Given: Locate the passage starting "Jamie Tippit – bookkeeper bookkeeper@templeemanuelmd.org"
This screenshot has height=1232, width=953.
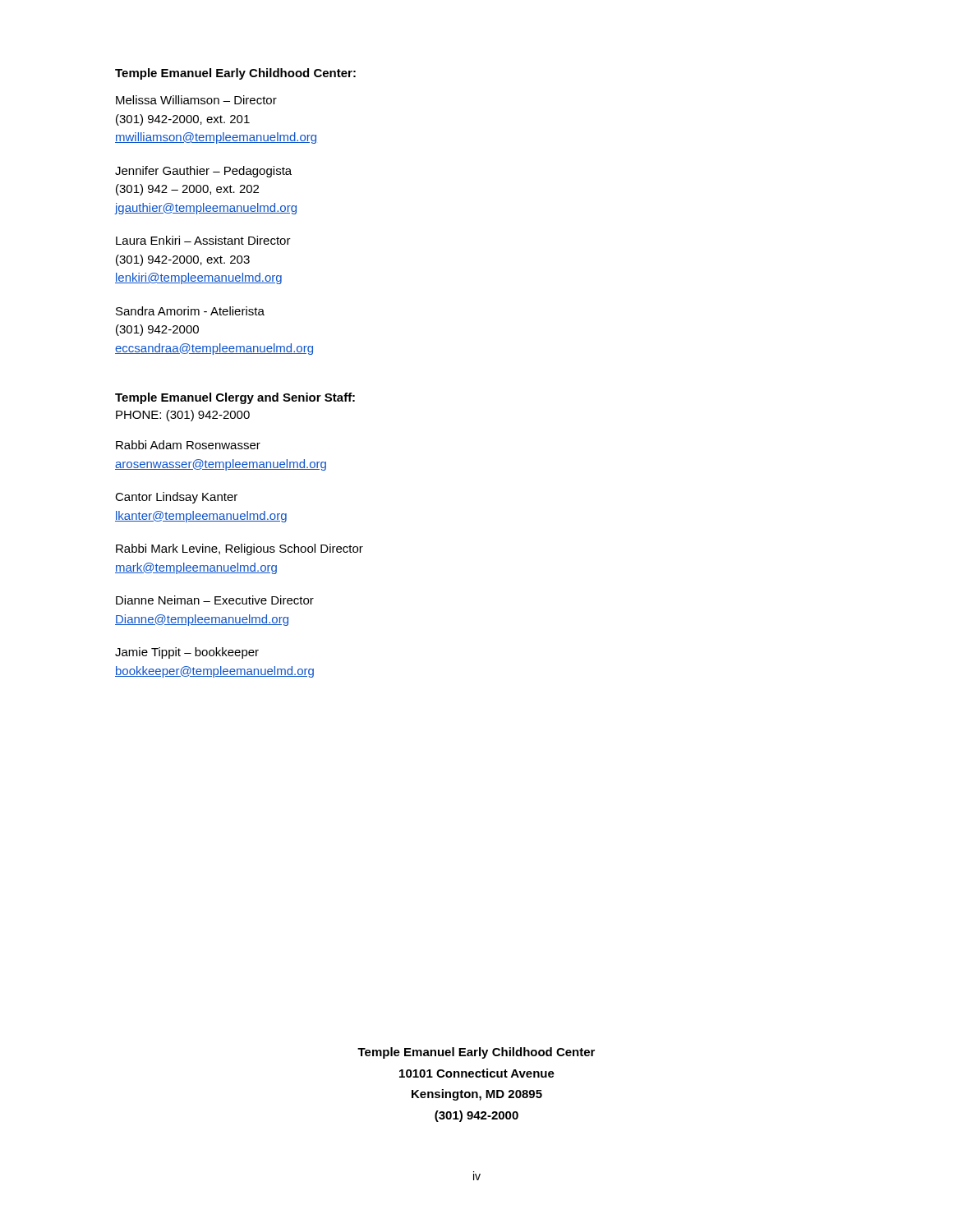Looking at the screenshot, I should click(187, 653).
